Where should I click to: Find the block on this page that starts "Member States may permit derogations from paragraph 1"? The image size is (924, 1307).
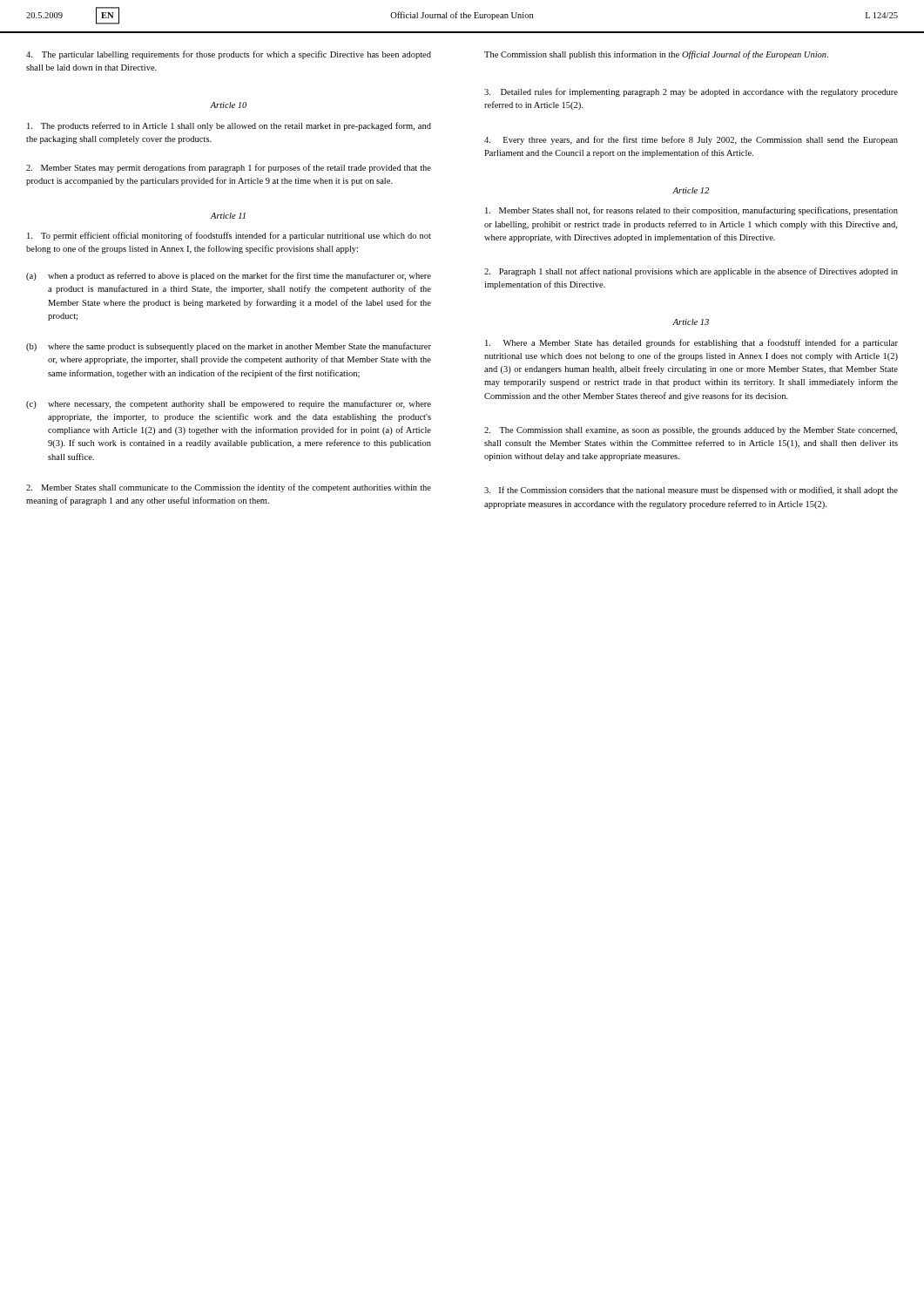[x=229, y=174]
